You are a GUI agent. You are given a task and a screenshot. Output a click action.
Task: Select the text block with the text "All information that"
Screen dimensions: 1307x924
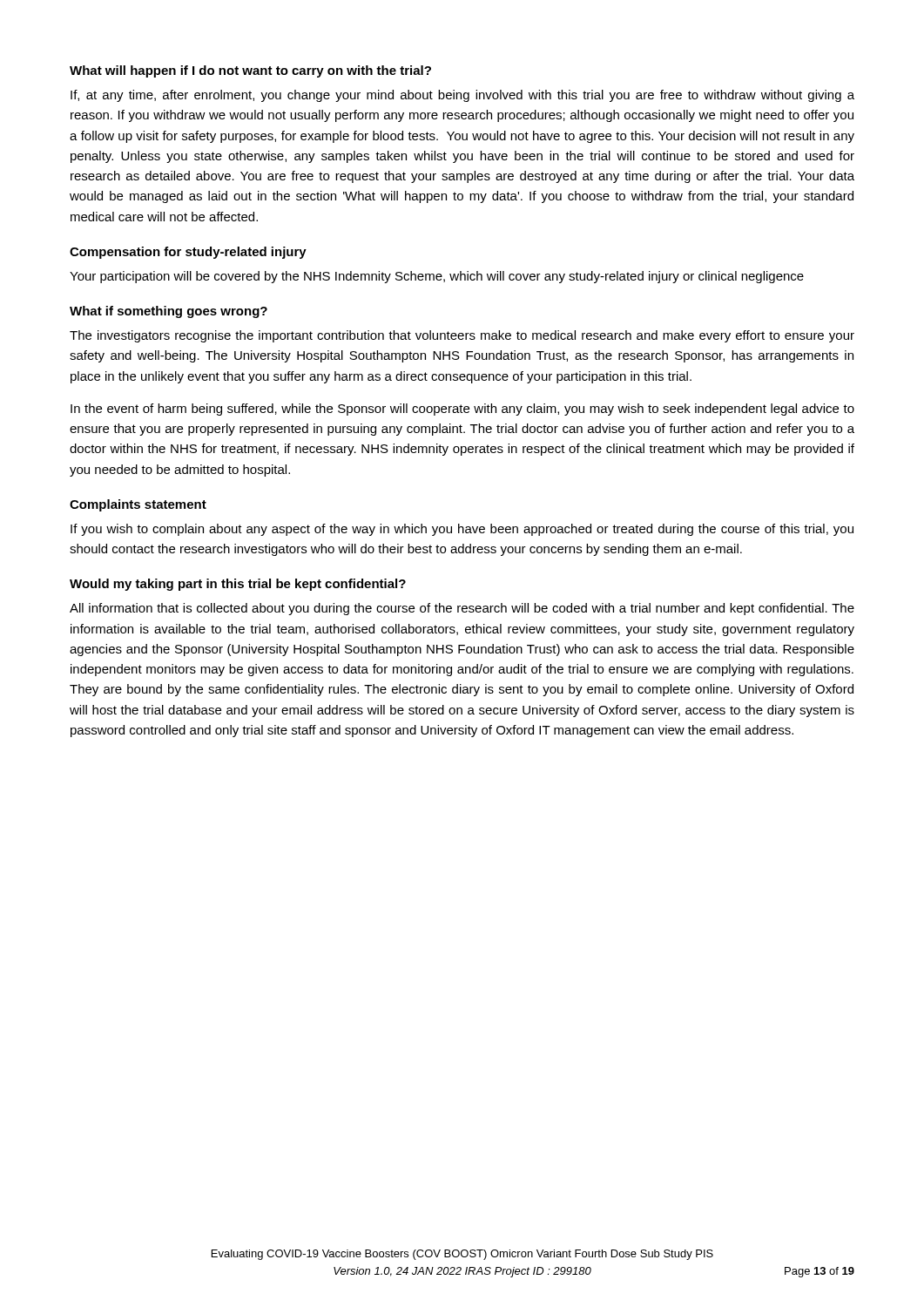pyautogui.click(x=462, y=669)
